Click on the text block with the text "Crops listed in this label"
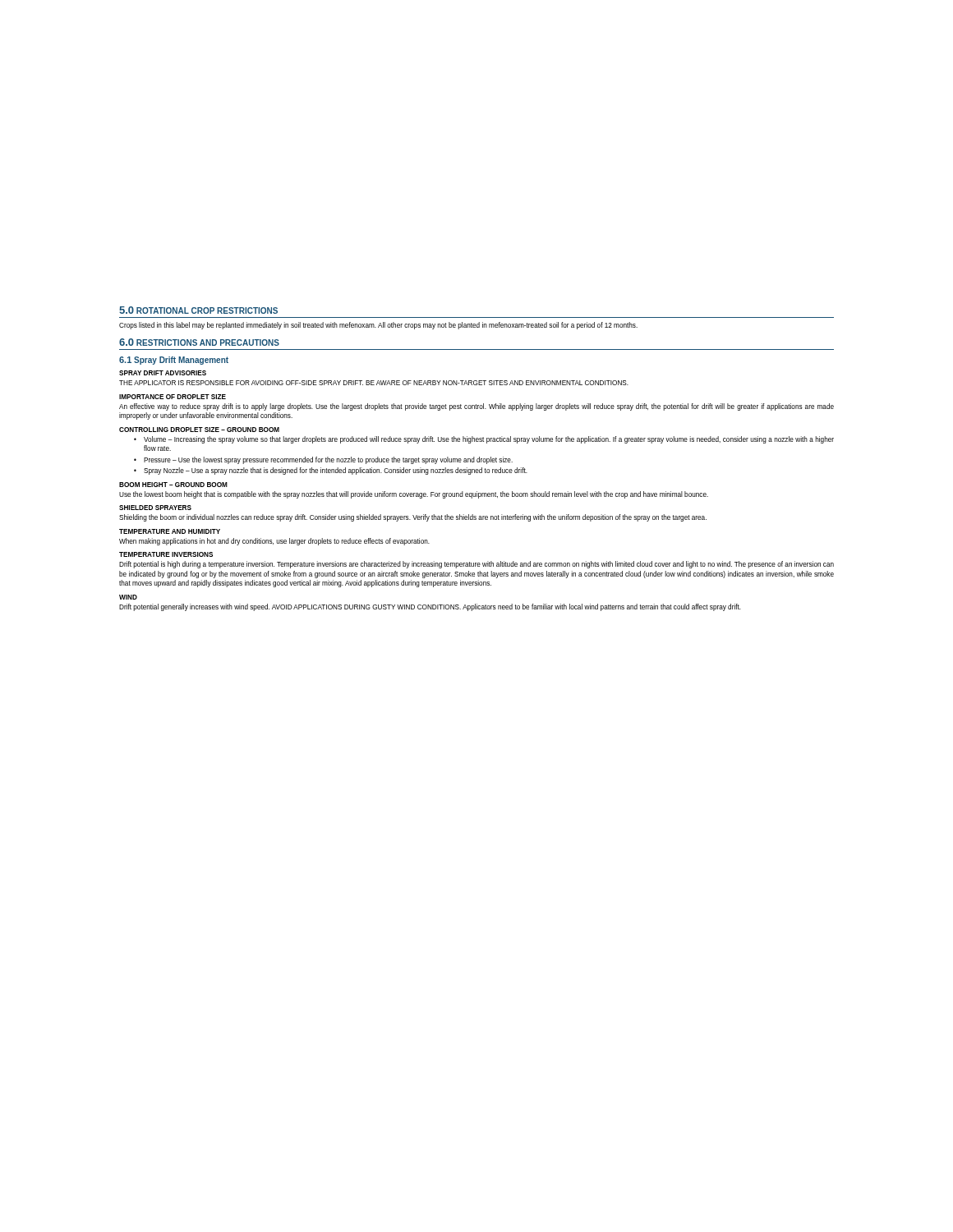Viewport: 953px width, 1232px height. (476, 326)
